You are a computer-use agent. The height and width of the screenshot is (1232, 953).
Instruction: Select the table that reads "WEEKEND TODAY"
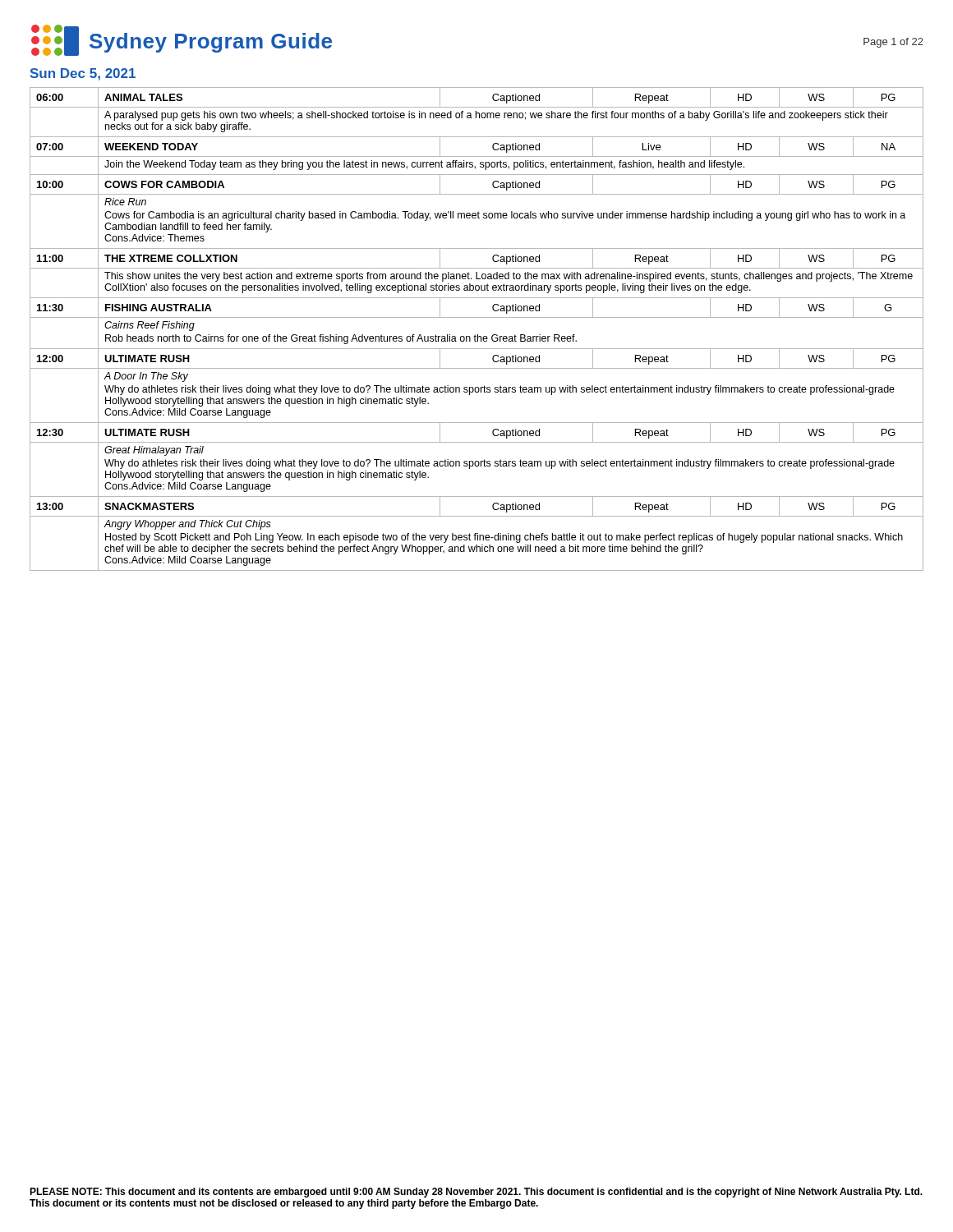(476, 329)
